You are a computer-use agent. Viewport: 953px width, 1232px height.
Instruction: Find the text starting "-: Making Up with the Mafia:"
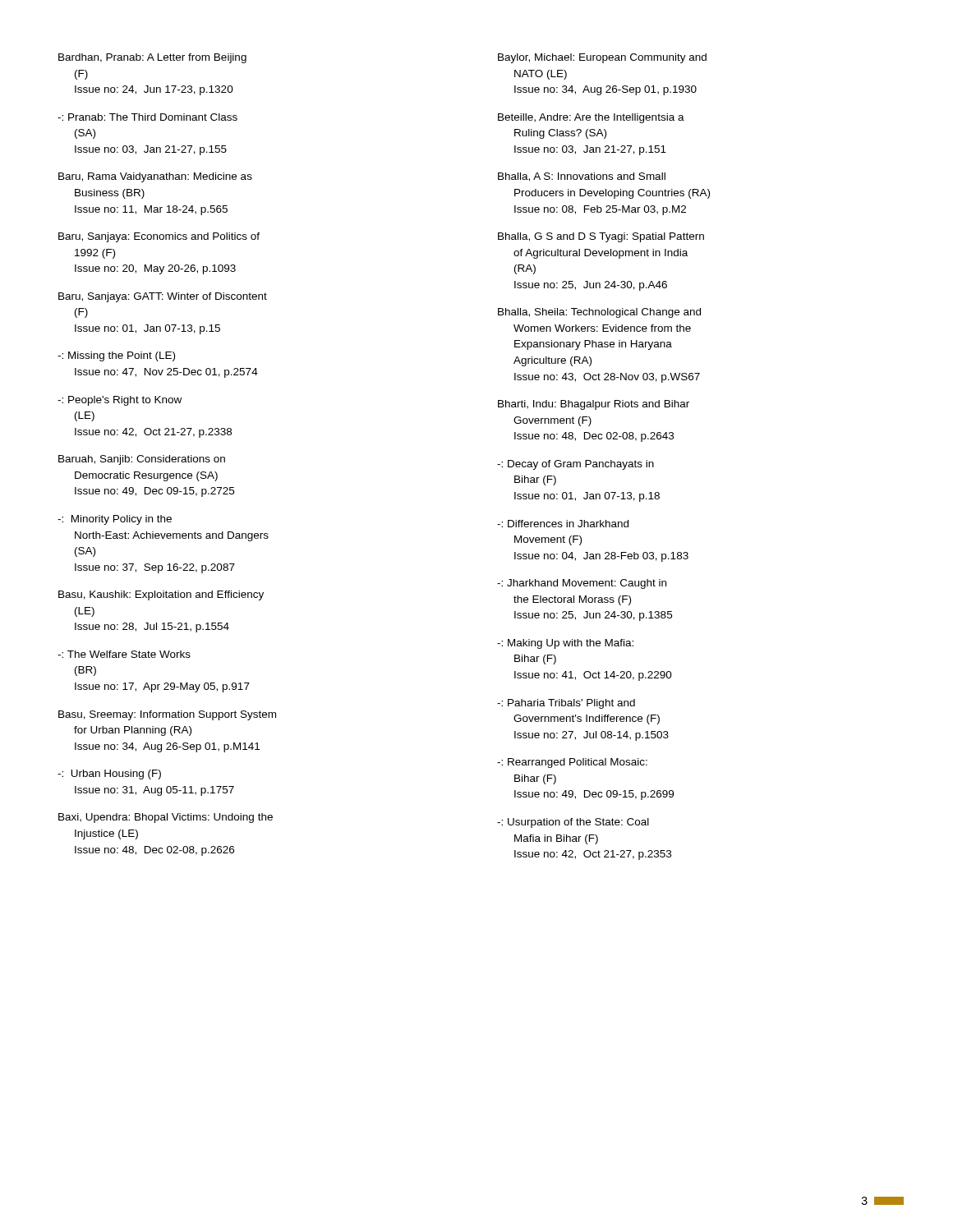[565, 644]
